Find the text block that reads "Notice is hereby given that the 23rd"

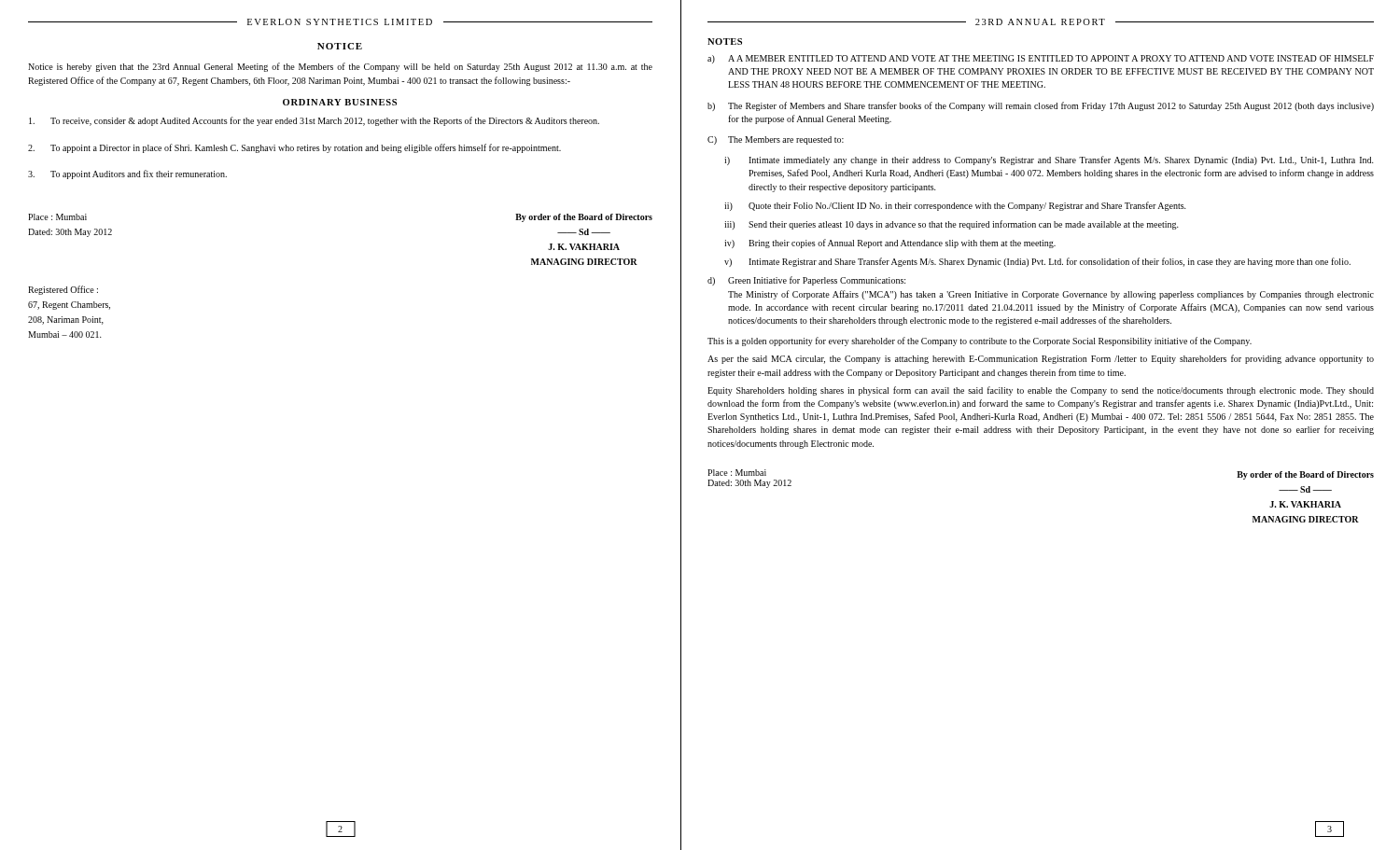point(340,73)
